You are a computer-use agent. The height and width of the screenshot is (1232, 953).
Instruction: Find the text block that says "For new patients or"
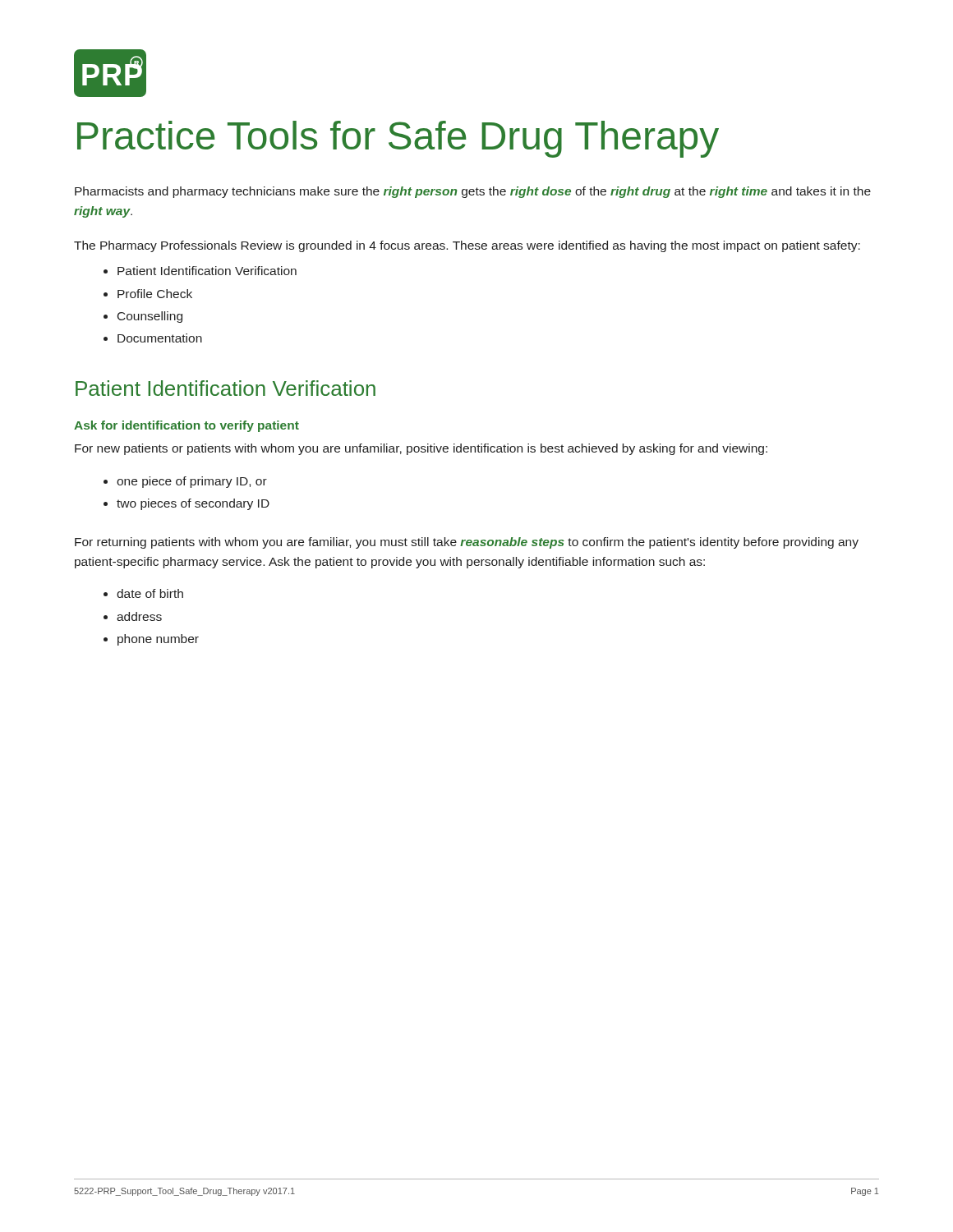[x=421, y=448]
